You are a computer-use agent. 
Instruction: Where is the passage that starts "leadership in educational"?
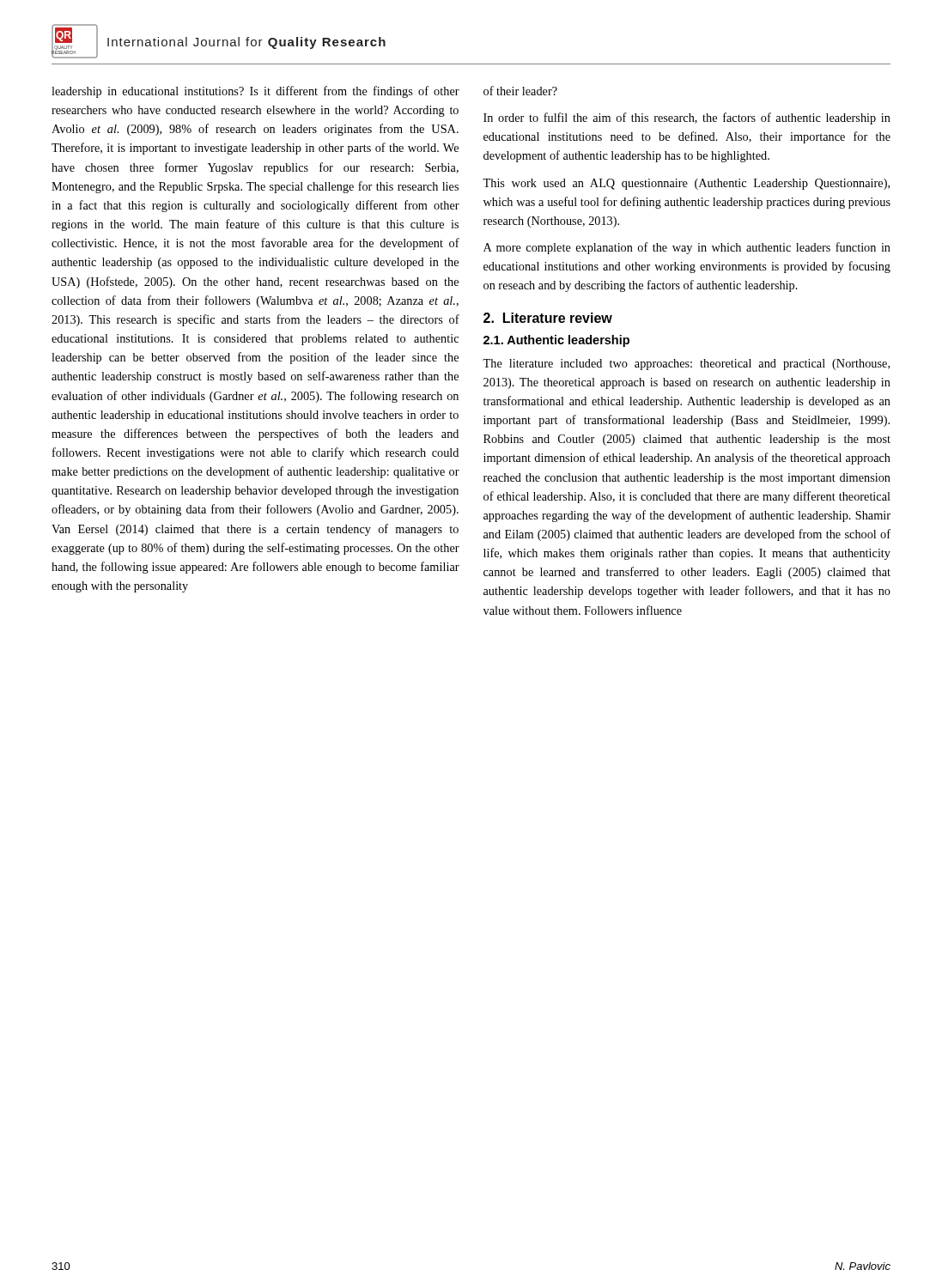tap(255, 338)
